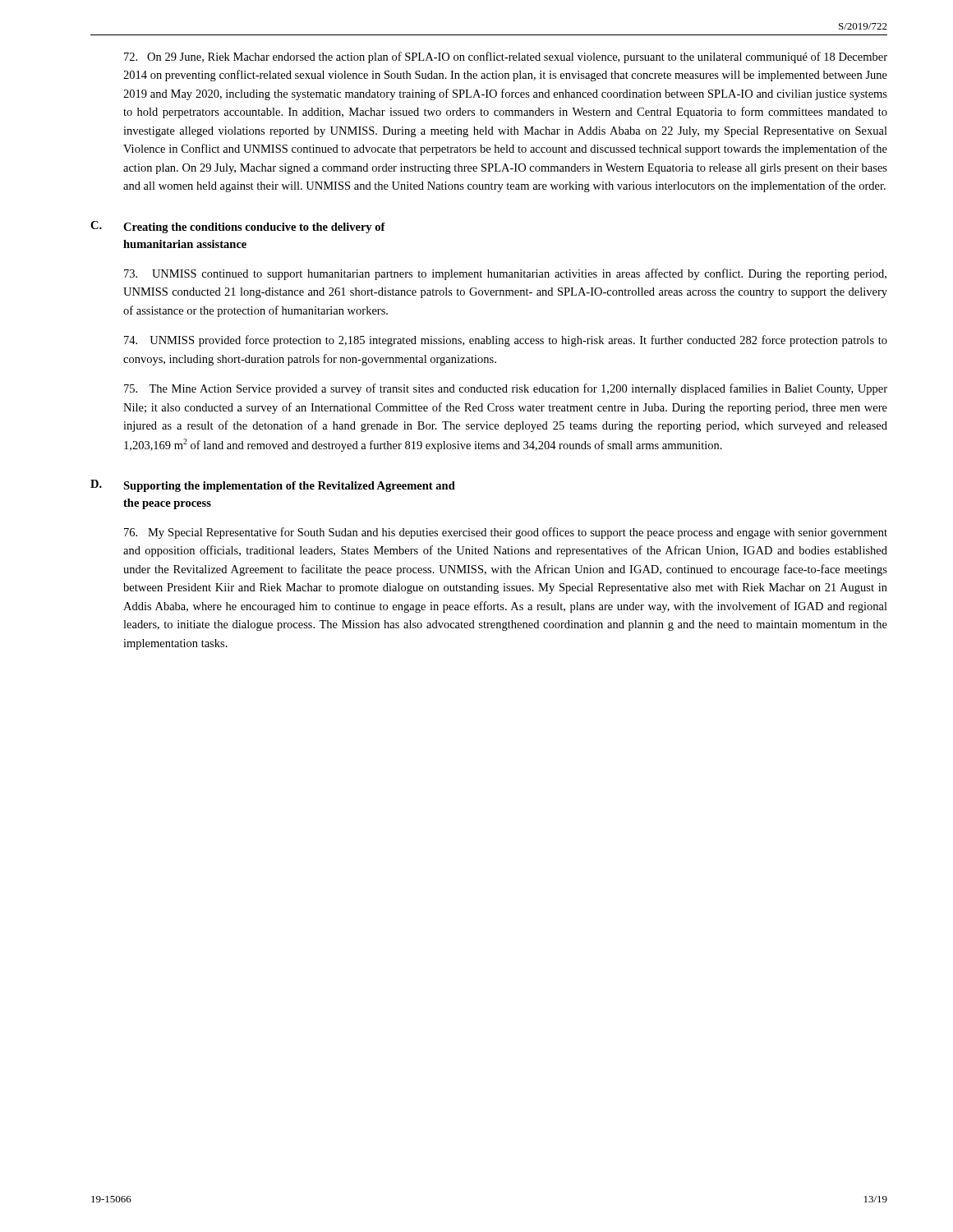
Task: Where is the passage that starts "The Mine Action Service provided a"?
Action: point(505,417)
